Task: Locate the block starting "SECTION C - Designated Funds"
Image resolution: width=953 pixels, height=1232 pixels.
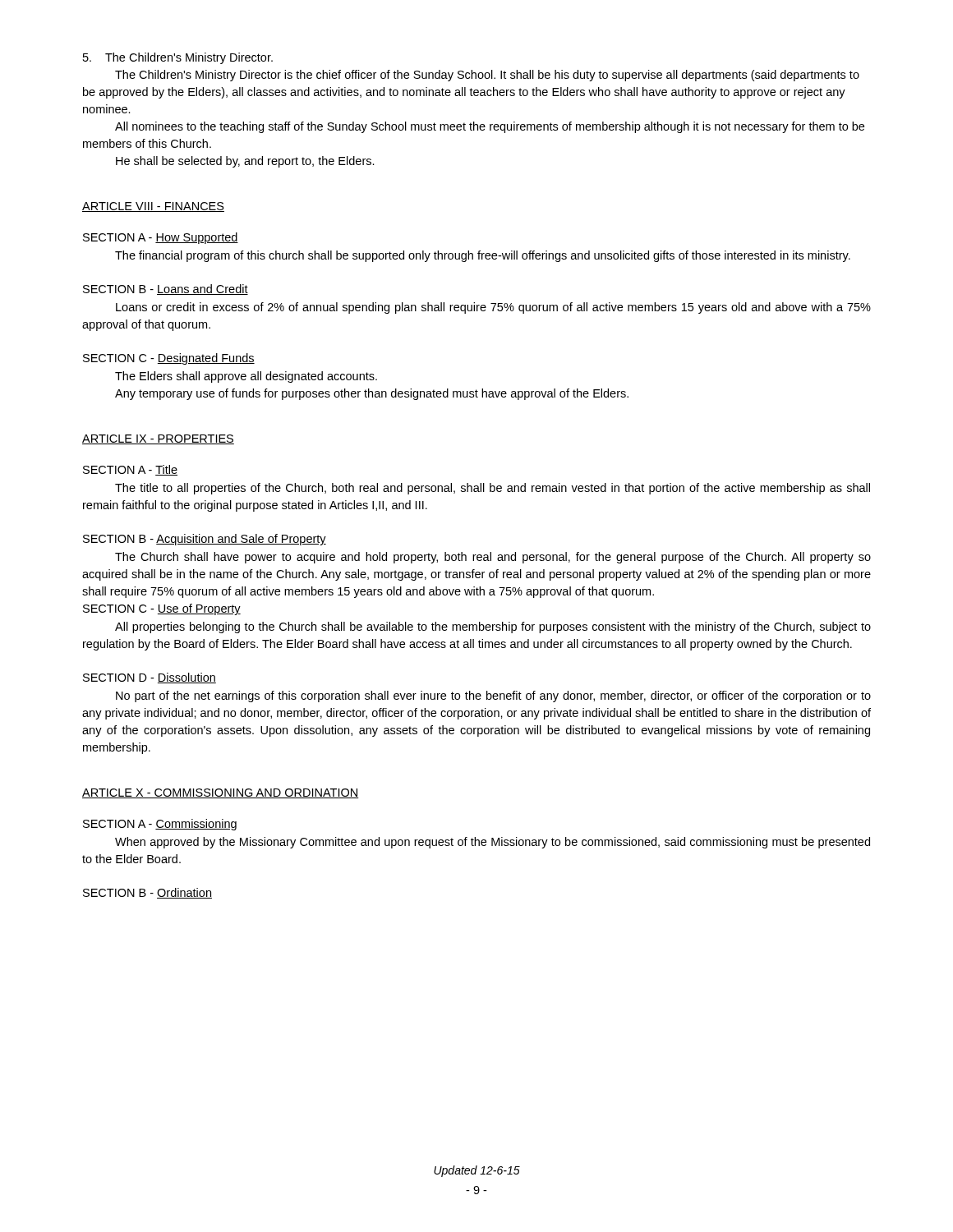Action: point(168,358)
